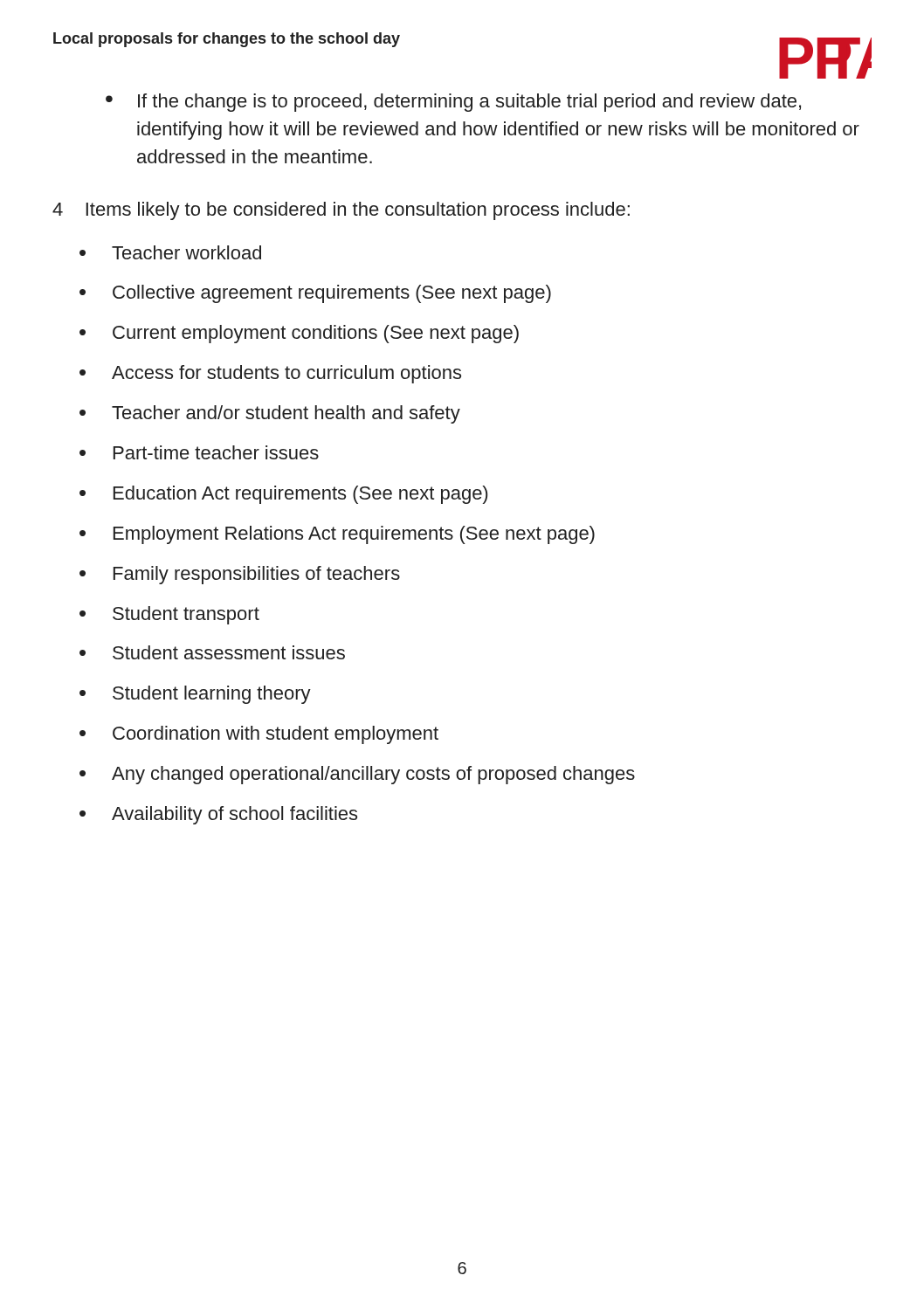The image size is (924, 1310).
Task: Click on the text starting "• Teacher workload"
Action: click(170, 252)
